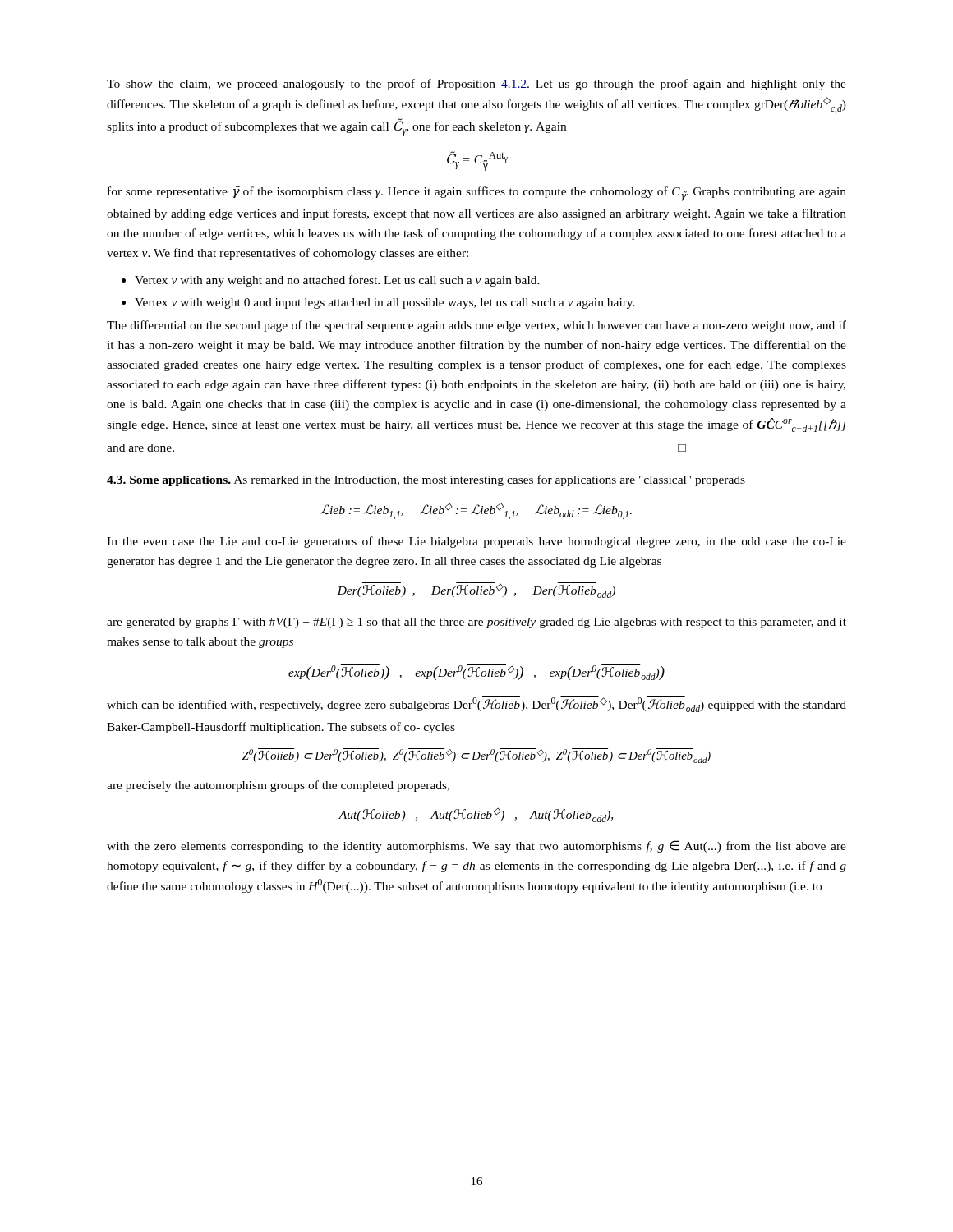The width and height of the screenshot is (953, 1232).
Task: Click on the block starting "To show the claim, we proceed analogously to"
Action: pyautogui.click(x=476, y=107)
